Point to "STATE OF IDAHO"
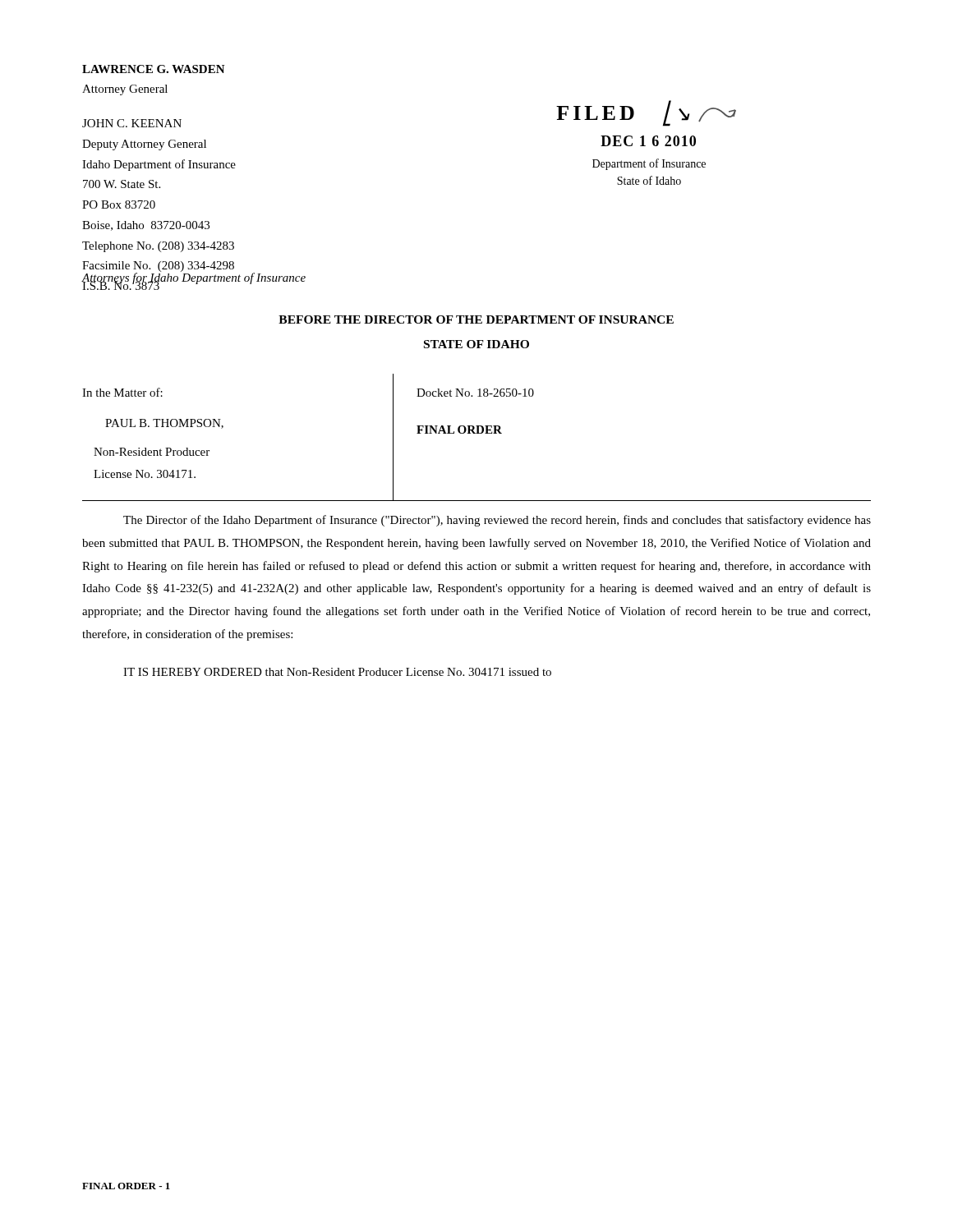Viewport: 953px width, 1232px height. tap(476, 344)
